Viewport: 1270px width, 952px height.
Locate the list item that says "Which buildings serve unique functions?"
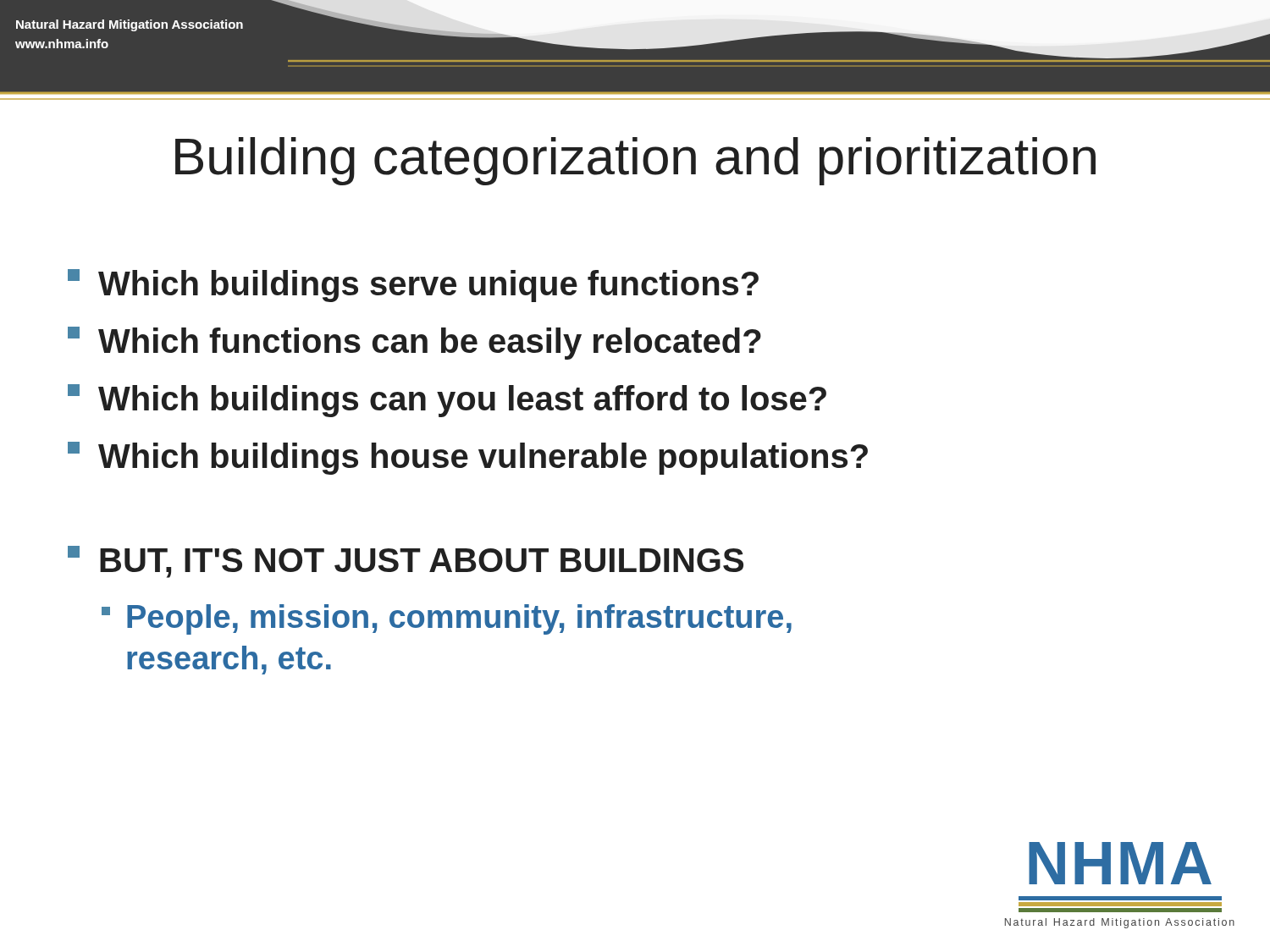coord(414,284)
